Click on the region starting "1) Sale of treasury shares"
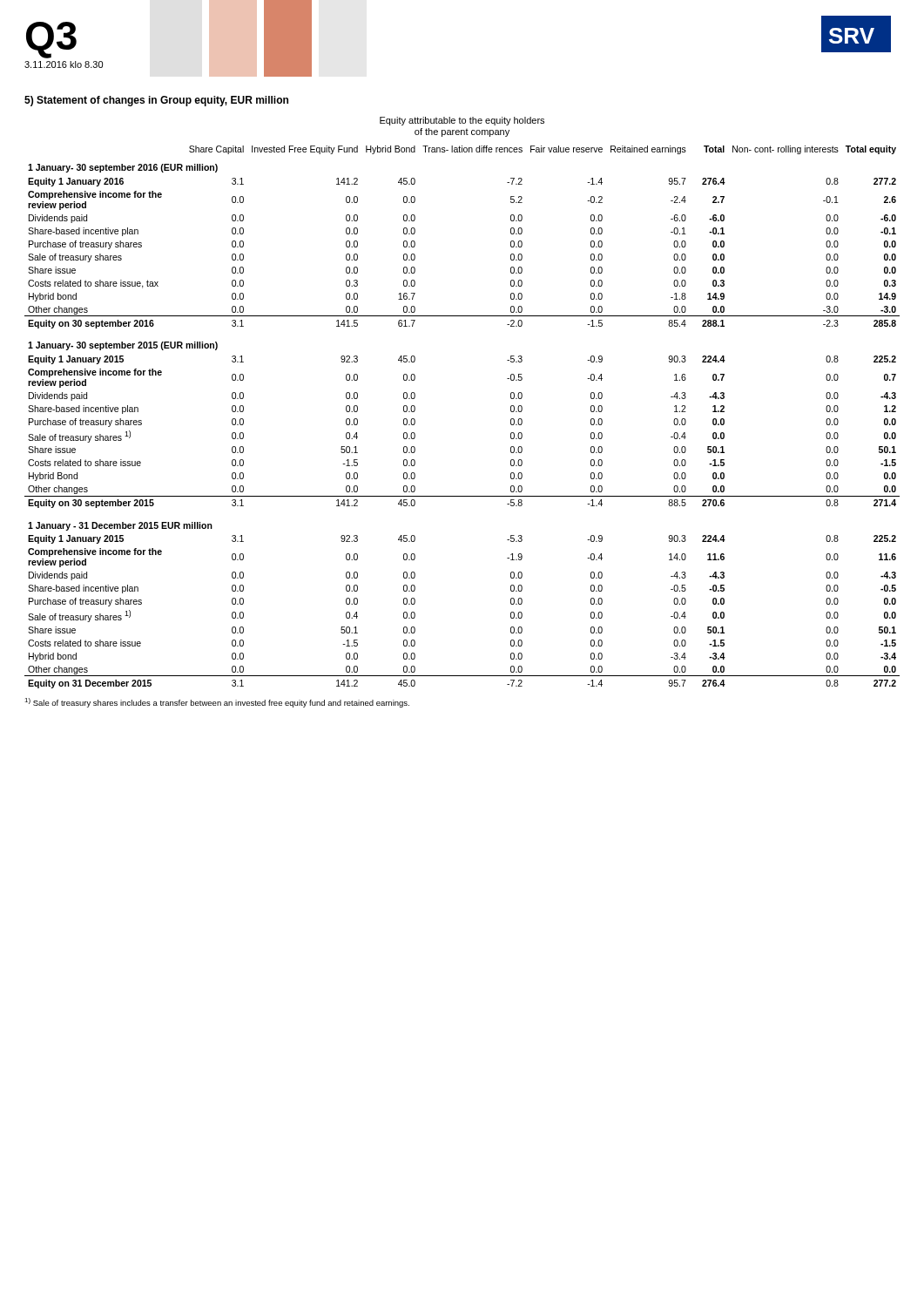The height and width of the screenshot is (1307, 924). coord(217,702)
